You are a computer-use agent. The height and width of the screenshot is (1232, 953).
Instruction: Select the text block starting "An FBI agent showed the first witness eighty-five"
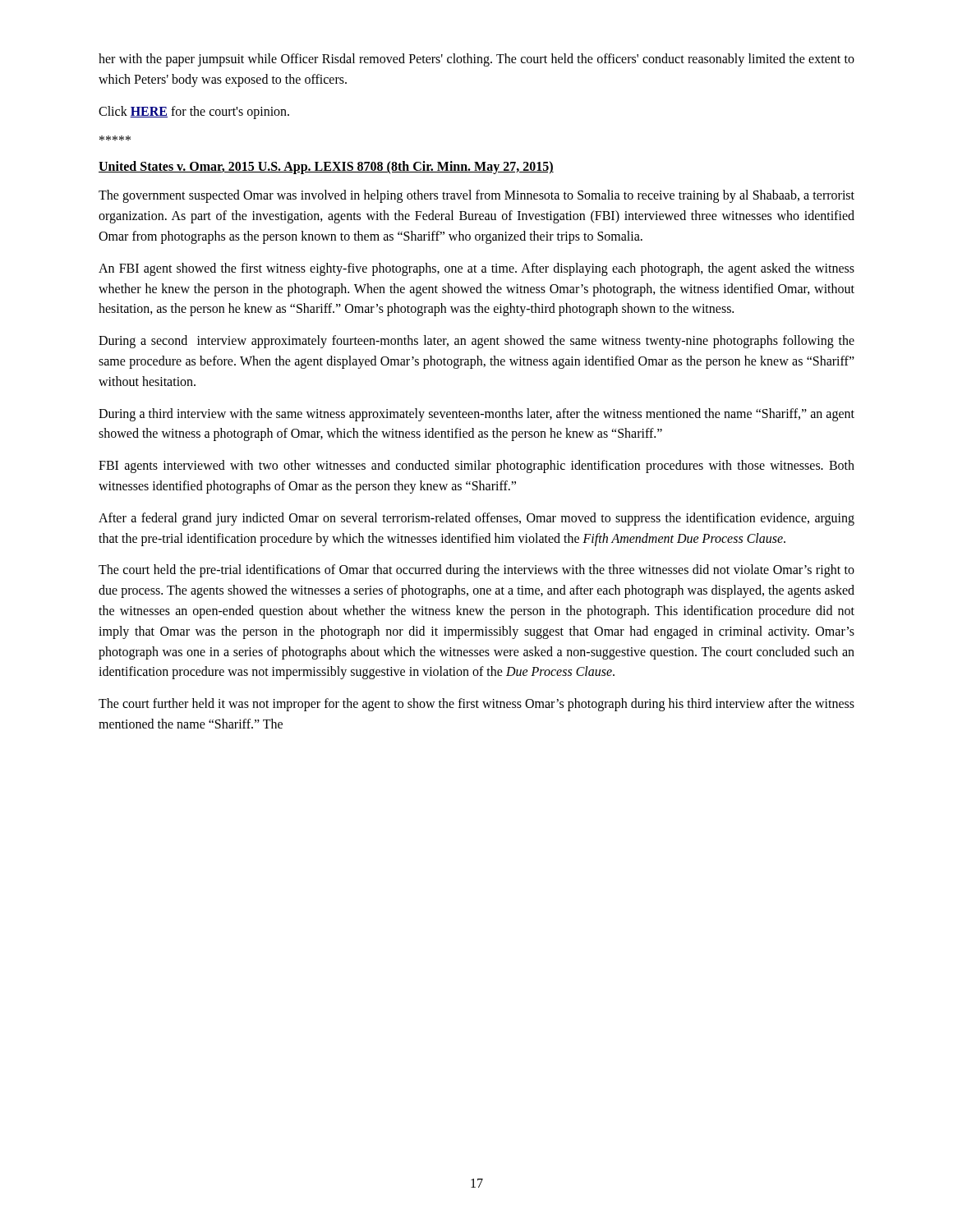coord(476,288)
